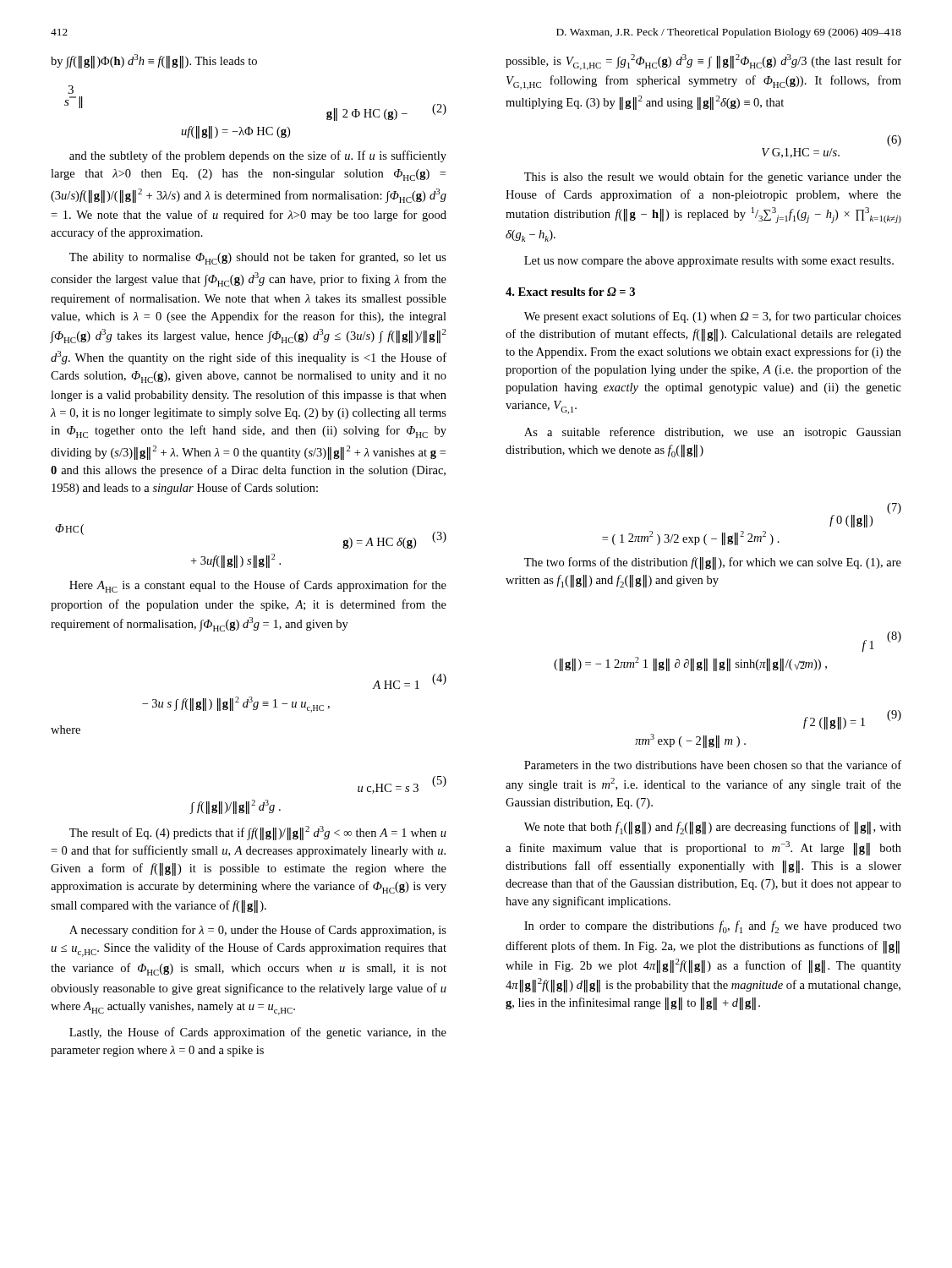Point to the block beginning "This is also"
The image size is (952, 1268).
[703, 206]
